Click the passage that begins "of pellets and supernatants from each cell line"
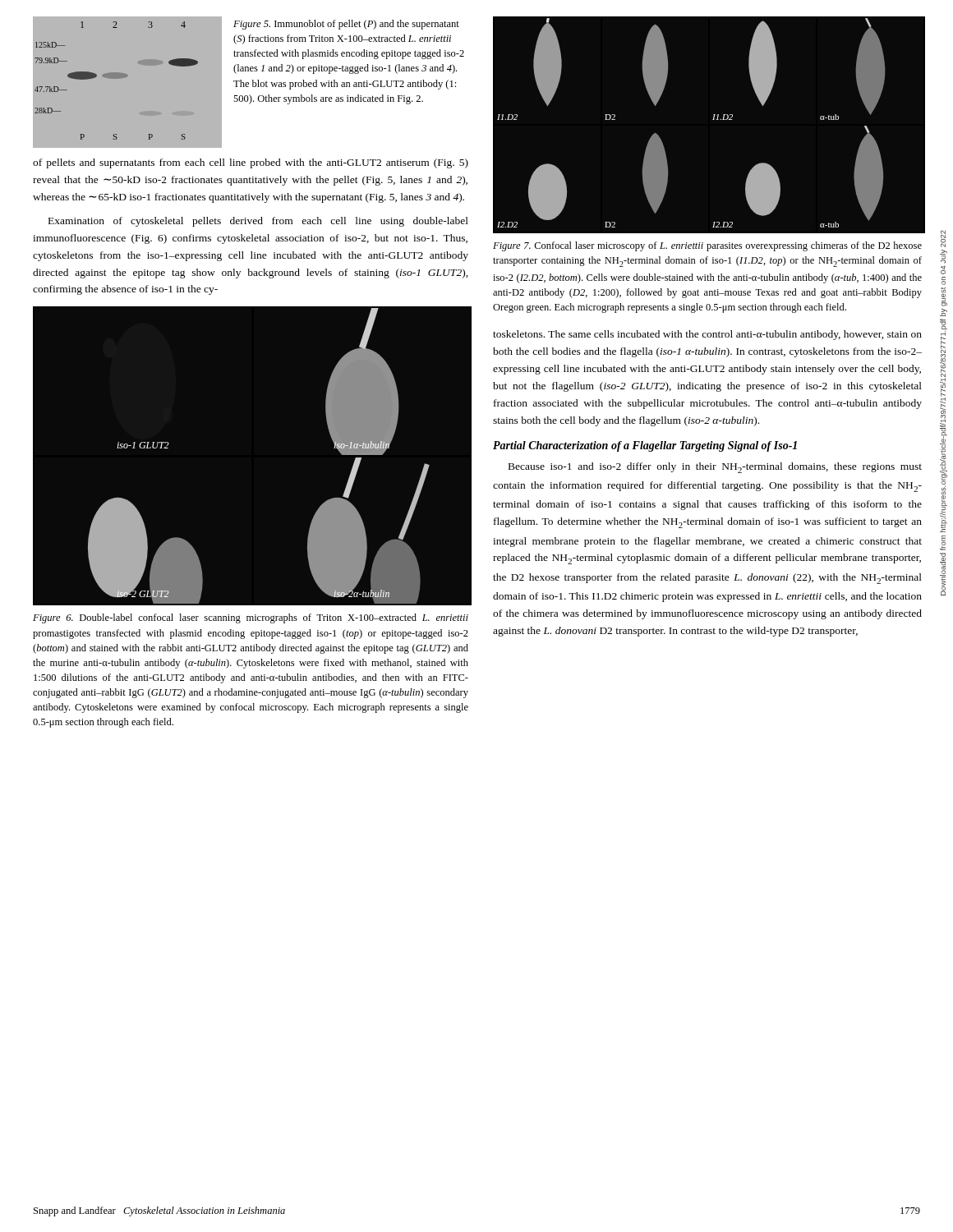Viewport: 953px width, 1232px height. (251, 226)
